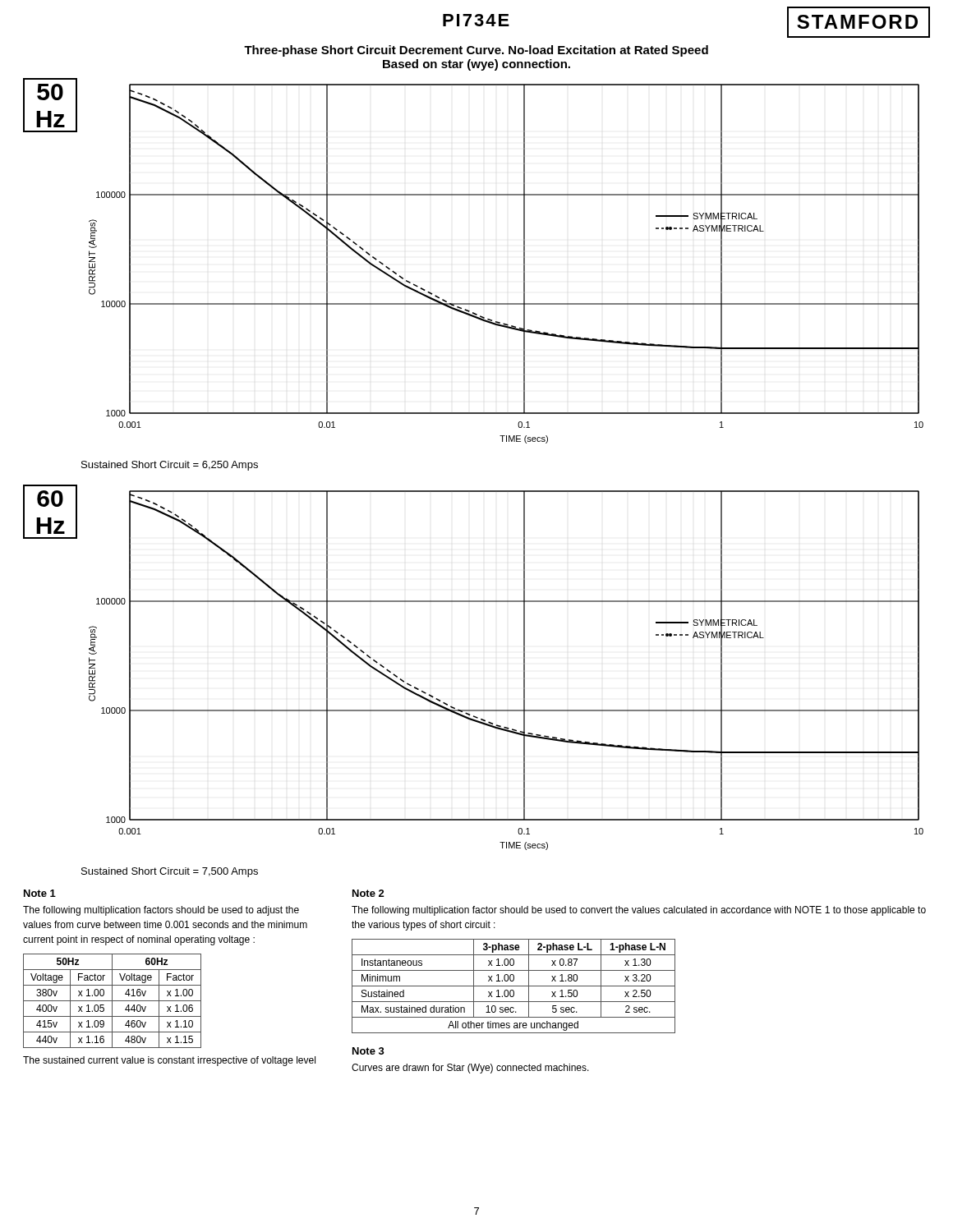Select the text block that says "The following multiplication factors should"
The height and width of the screenshot is (1232, 953).
(165, 925)
